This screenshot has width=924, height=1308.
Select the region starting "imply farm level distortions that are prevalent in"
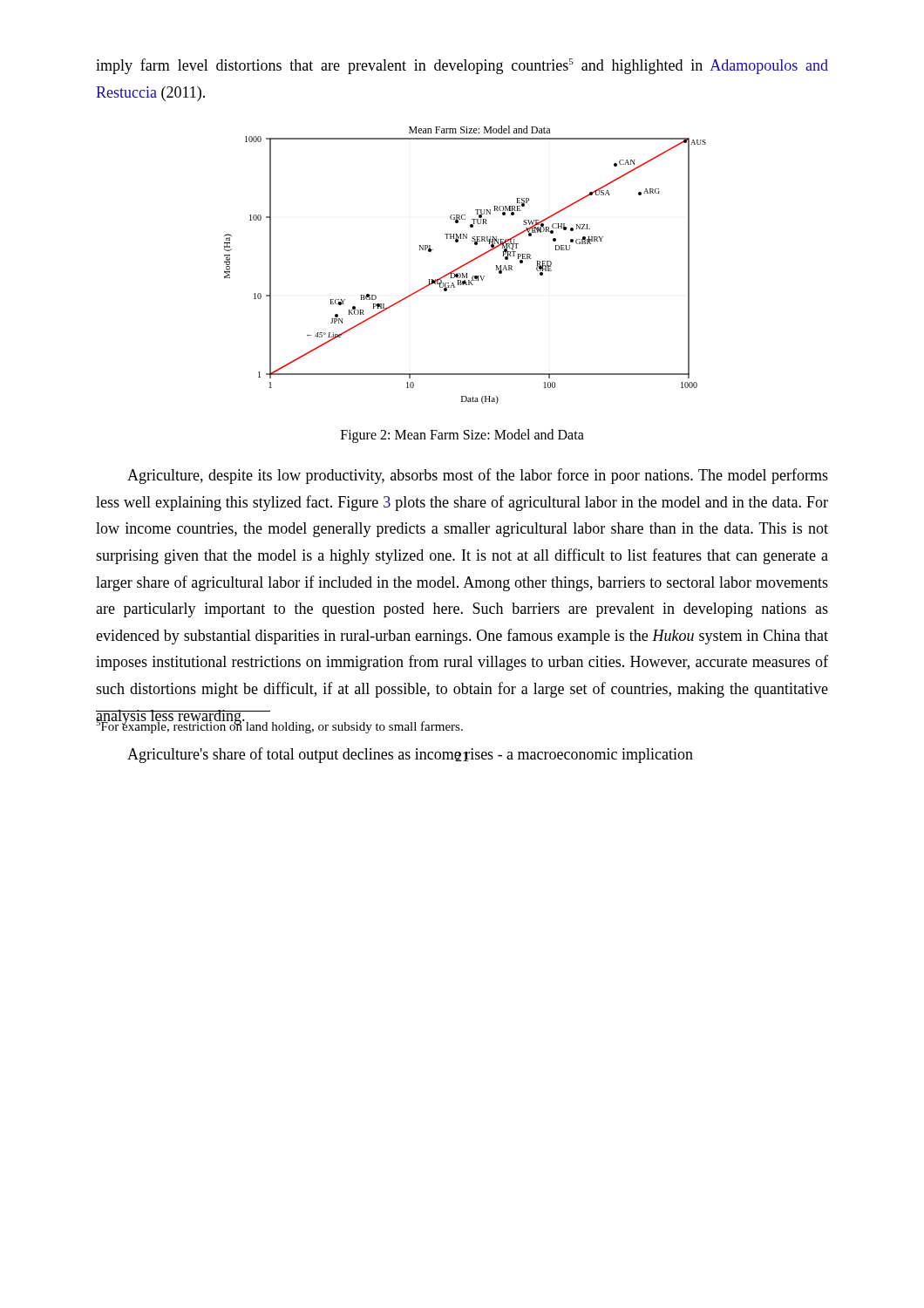(462, 78)
